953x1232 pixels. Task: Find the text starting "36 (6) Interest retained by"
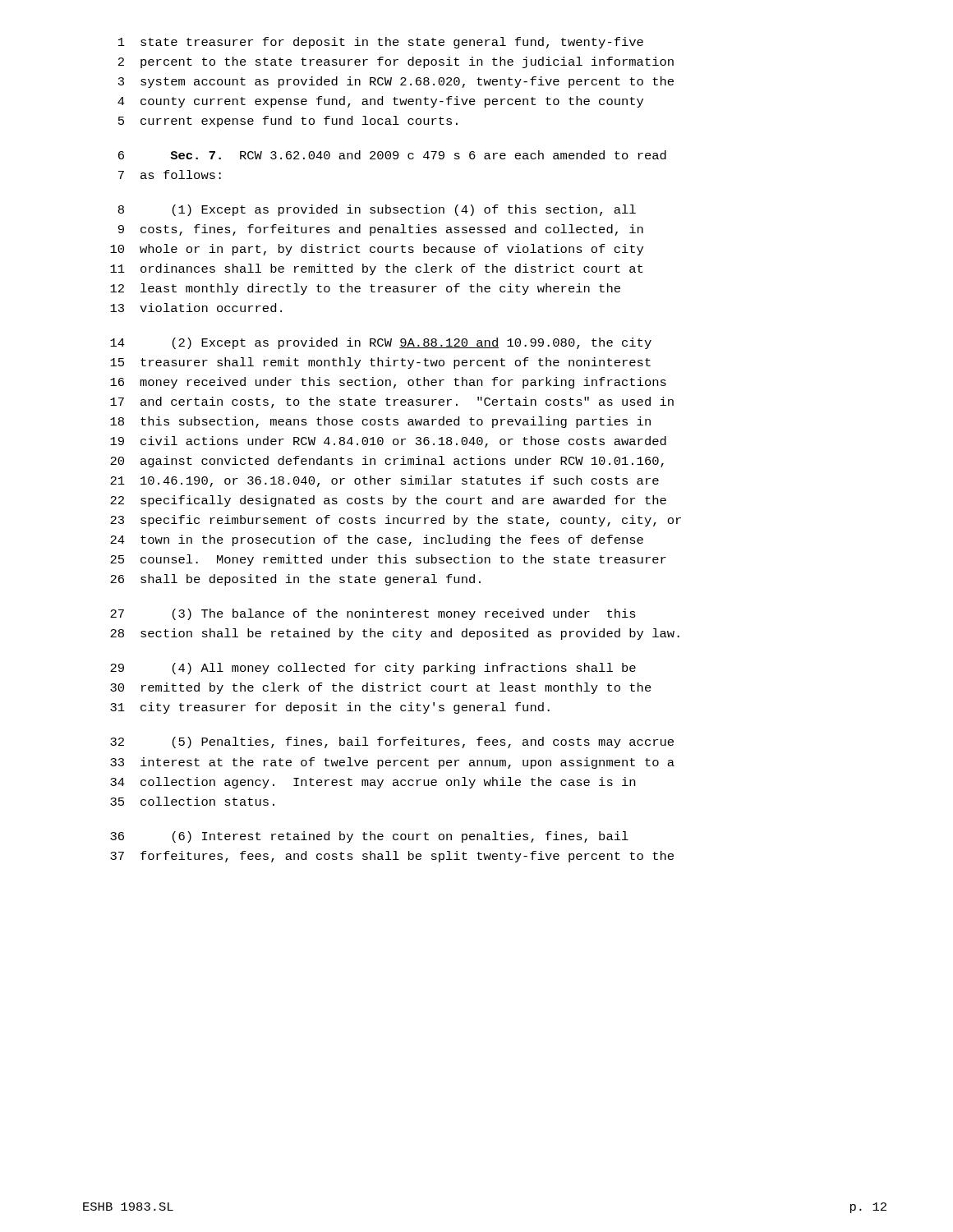click(x=485, y=846)
